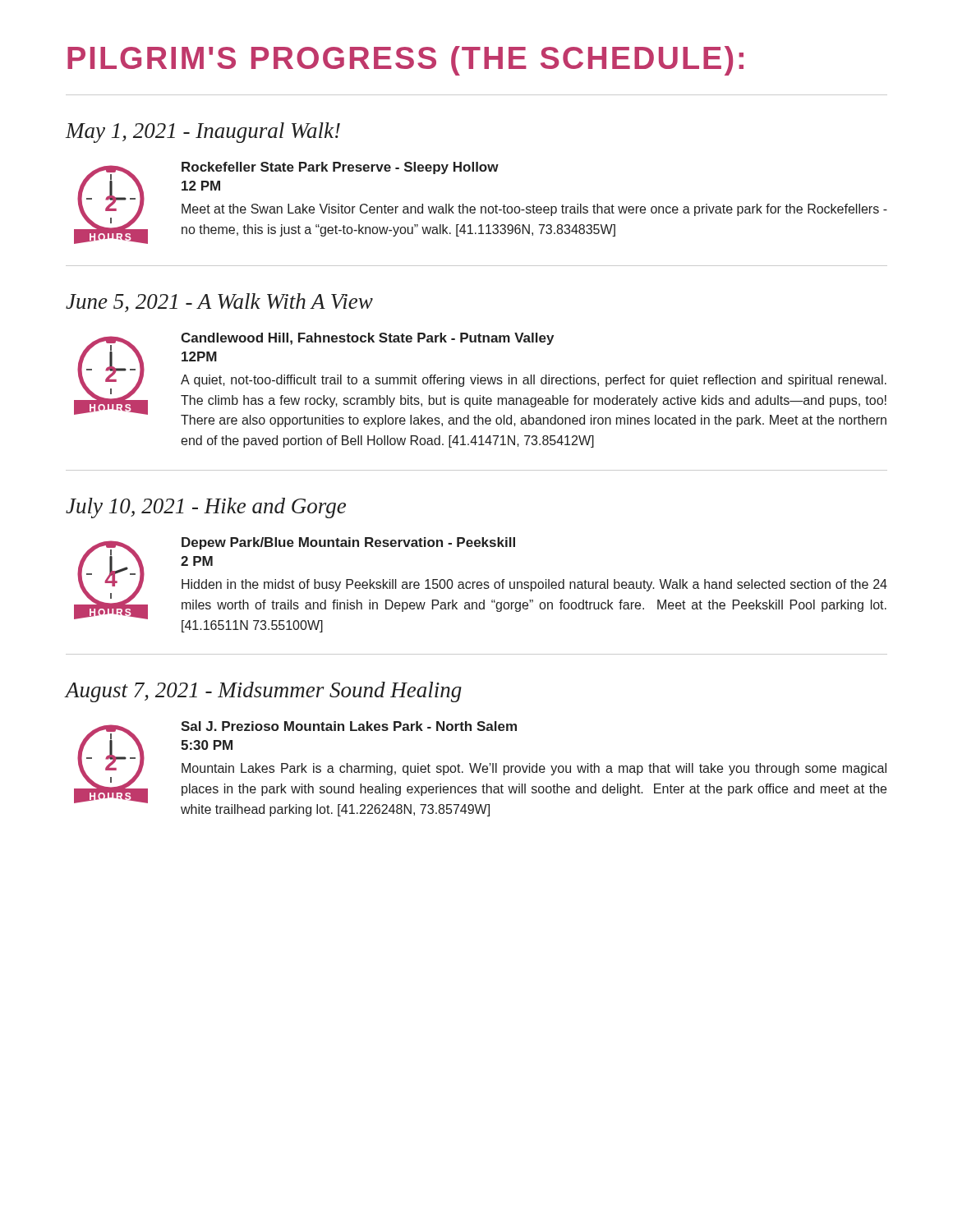Select the element starting "4 HOURS Depew Park/Blue Mountain"
953x1232 pixels.
476,585
